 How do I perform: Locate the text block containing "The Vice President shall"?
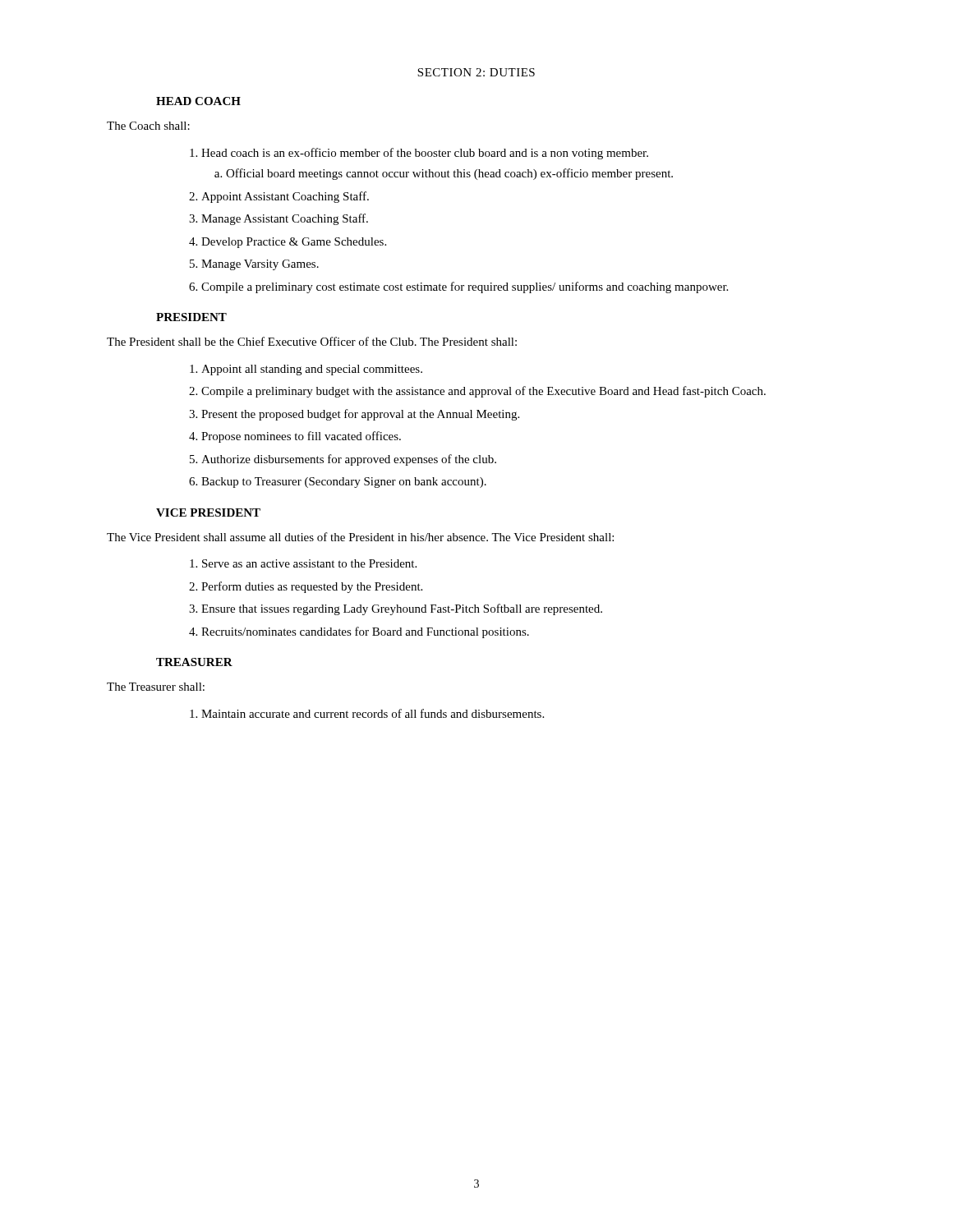point(361,537)
